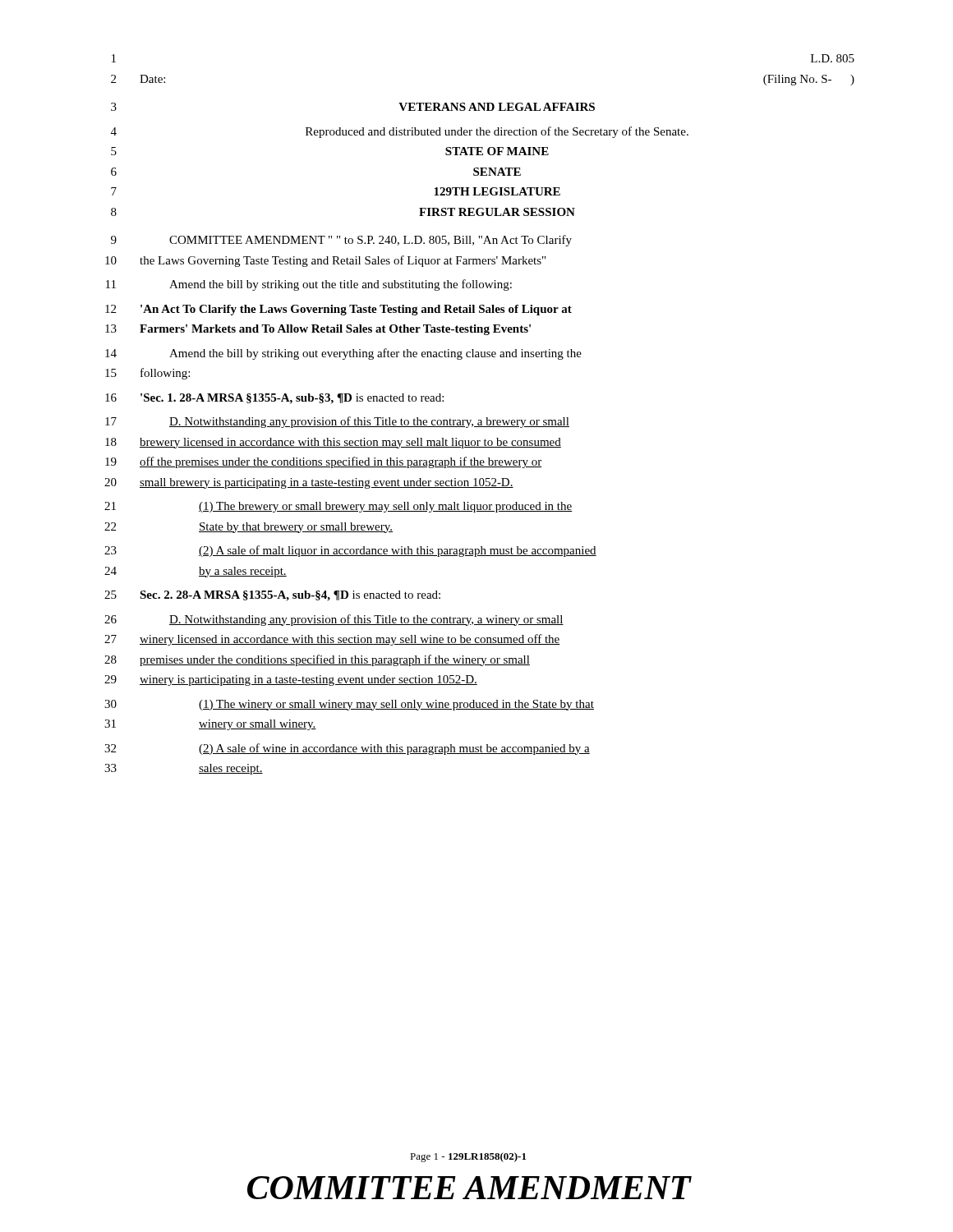Navigate to the text block starting "3 VETERANS AND LEGAL AFFAIRS"
Image resolution: width=953 pixels, height=1232 pixels.
[x=468, y=107]
